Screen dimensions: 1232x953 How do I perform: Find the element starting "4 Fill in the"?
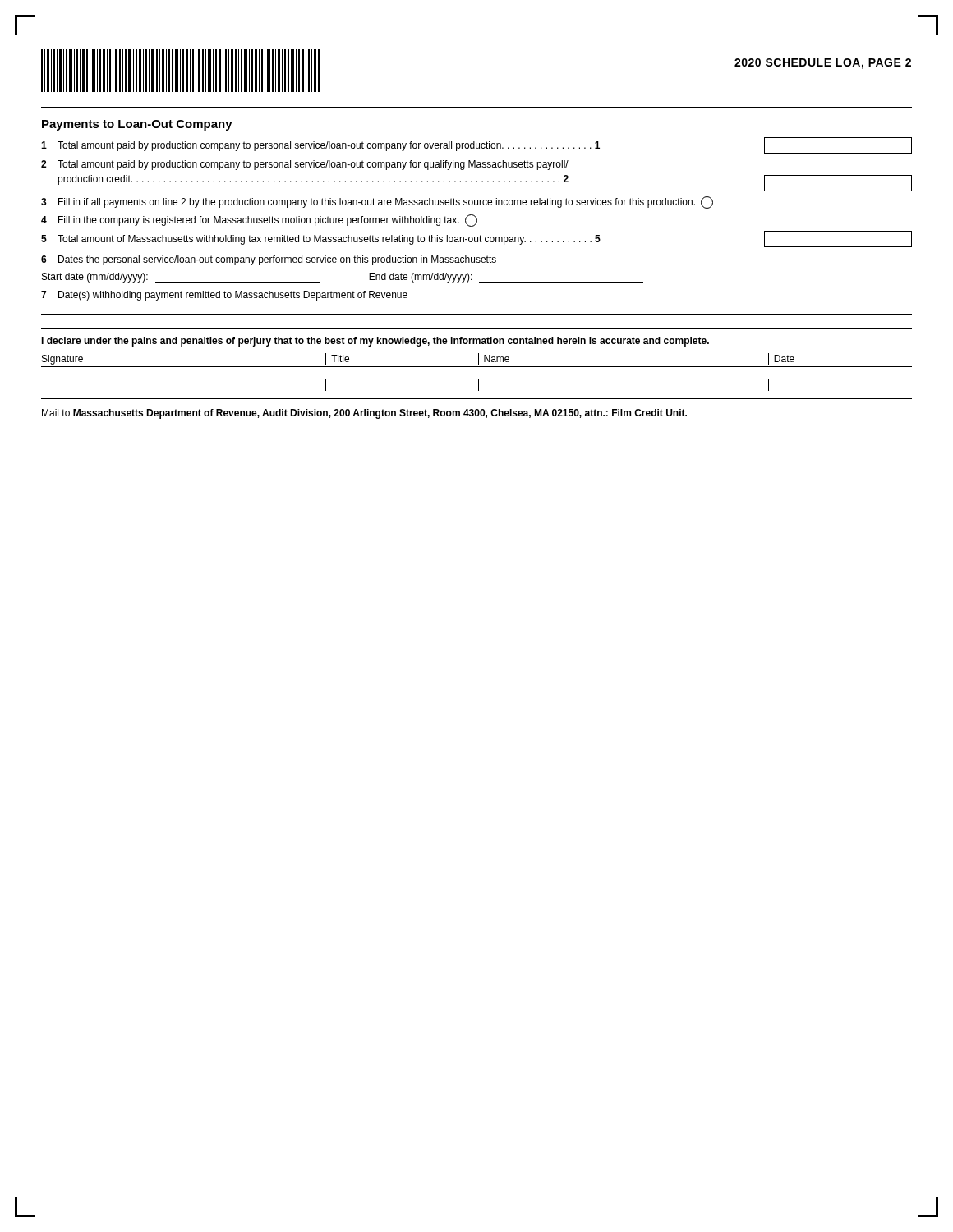tap(476, 220)
